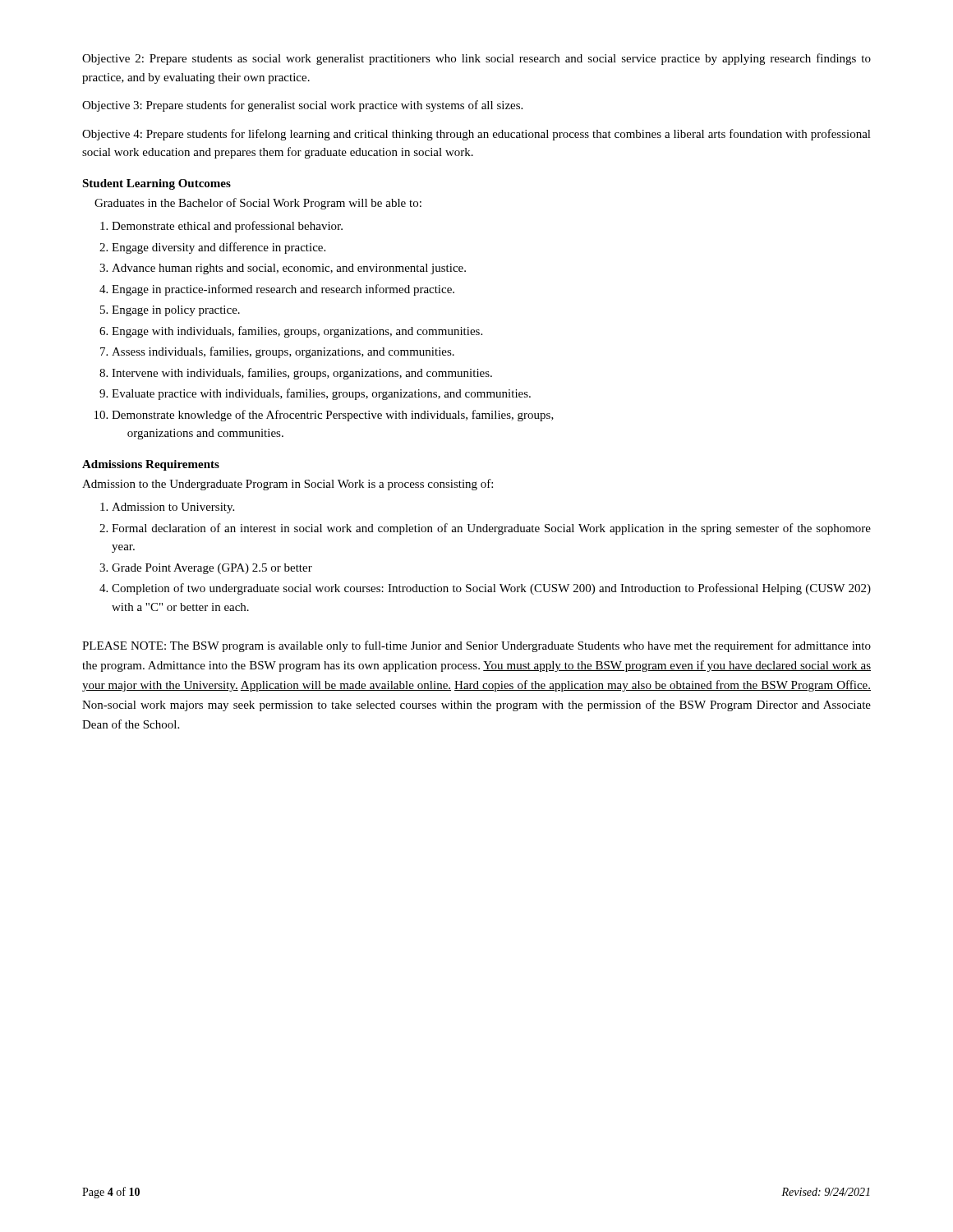This screenshot has height=1232, width=953.
Task: Click on the passage starting "Assess individuals, families, groups, organizations, and"
Action: (x=283, y=352)
